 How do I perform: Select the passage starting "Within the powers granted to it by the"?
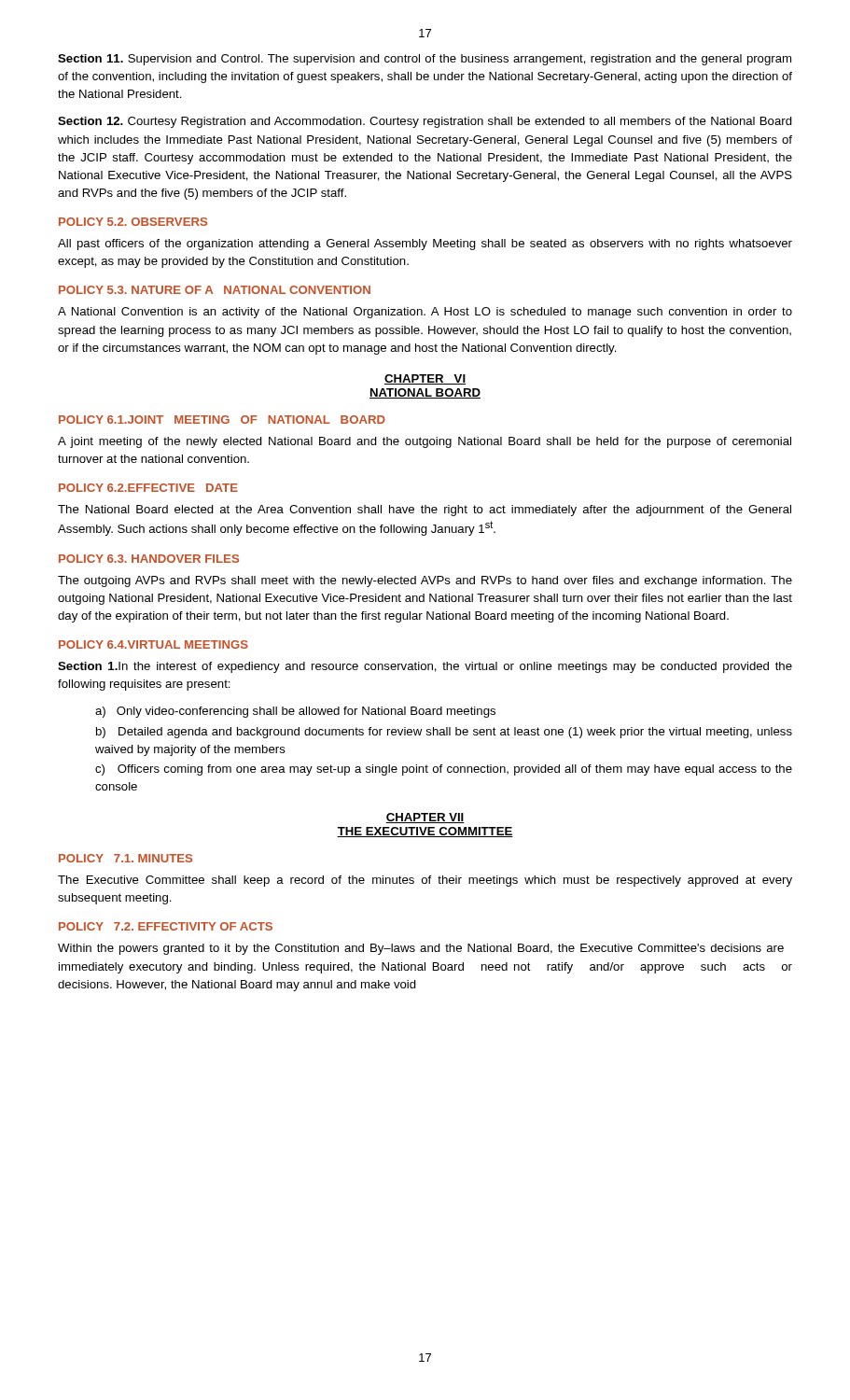coord(425,966)
